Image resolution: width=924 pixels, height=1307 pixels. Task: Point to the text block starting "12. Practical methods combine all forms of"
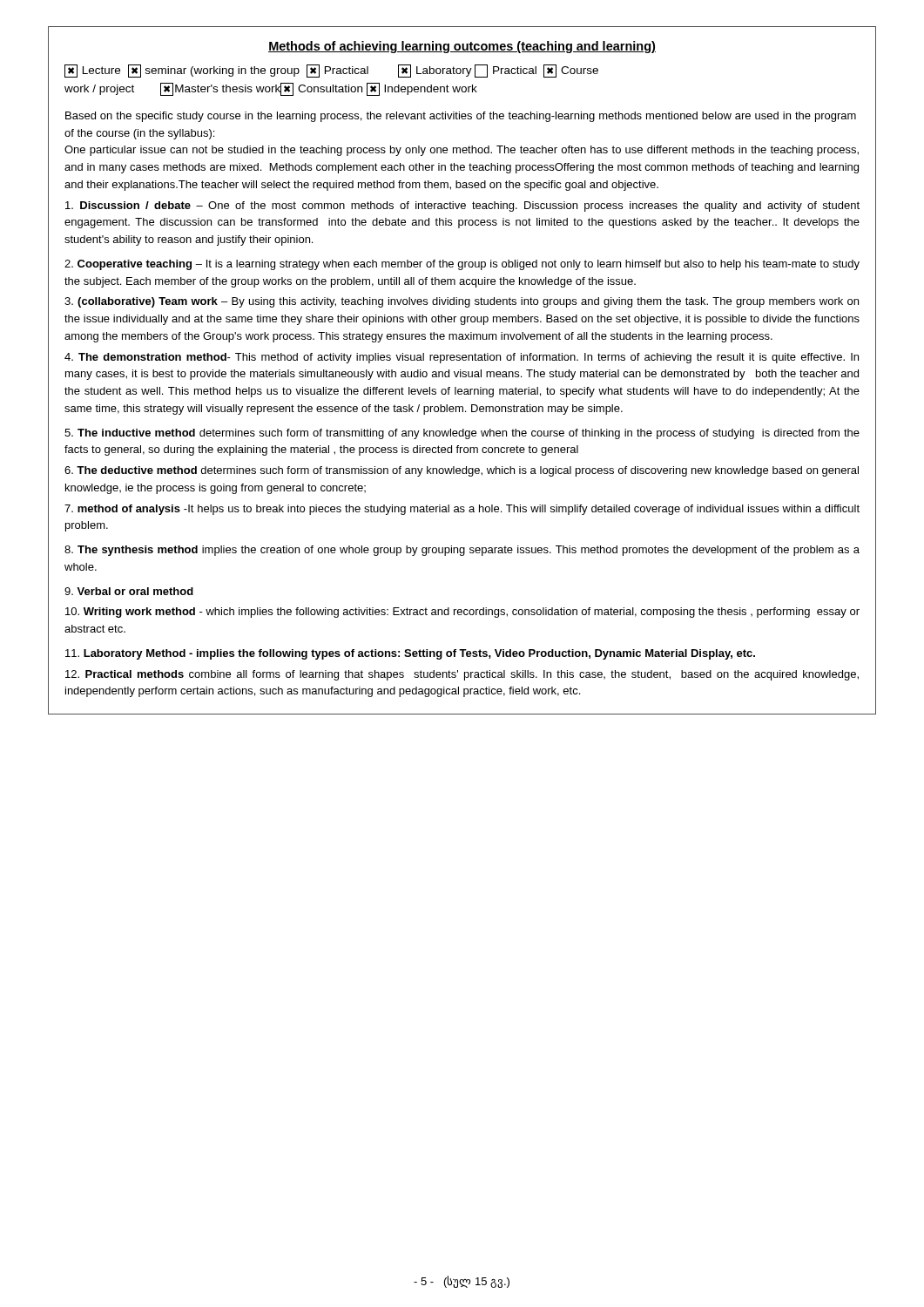click(x=462, y=682)
